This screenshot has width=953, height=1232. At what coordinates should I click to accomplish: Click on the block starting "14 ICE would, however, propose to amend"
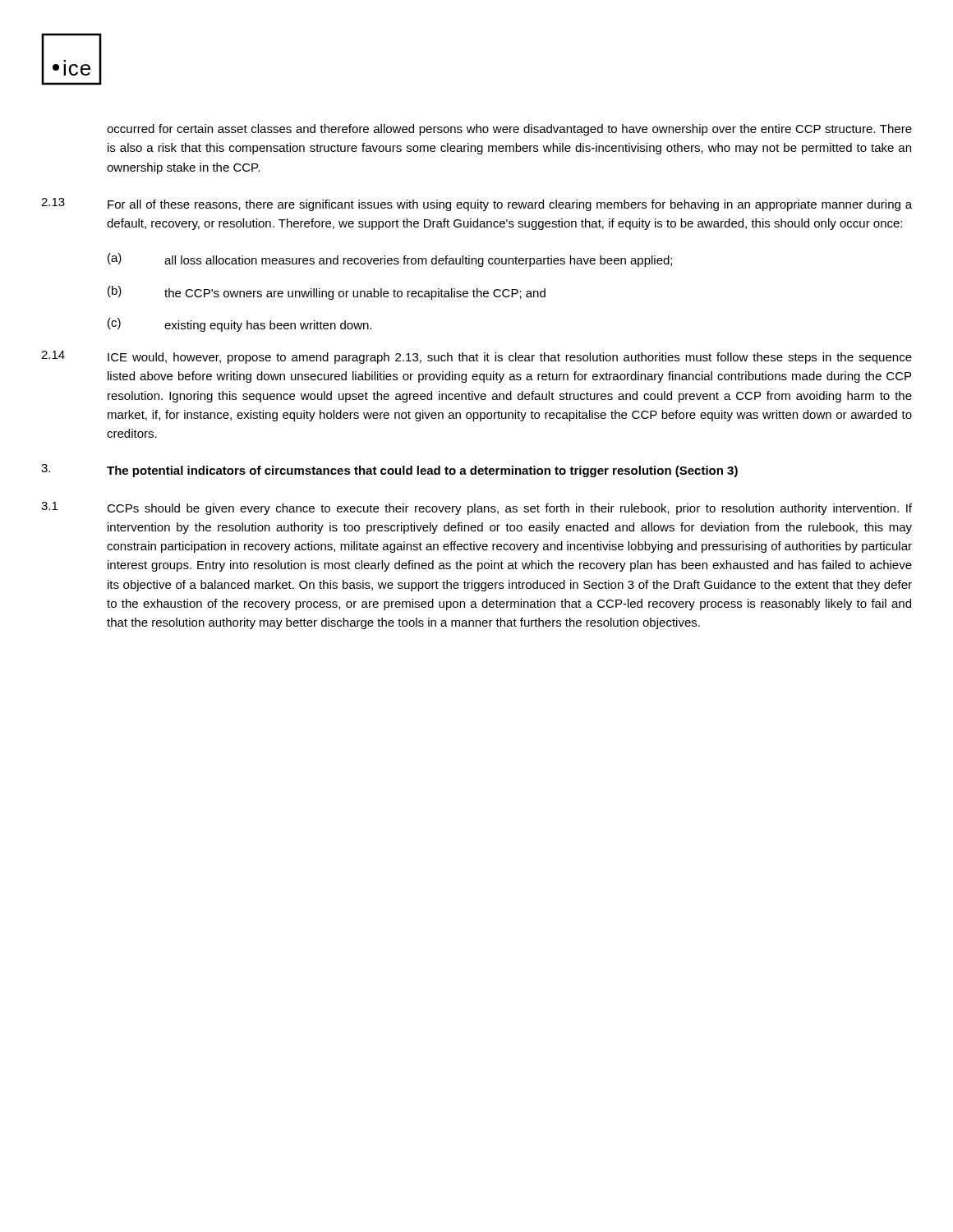476,395
